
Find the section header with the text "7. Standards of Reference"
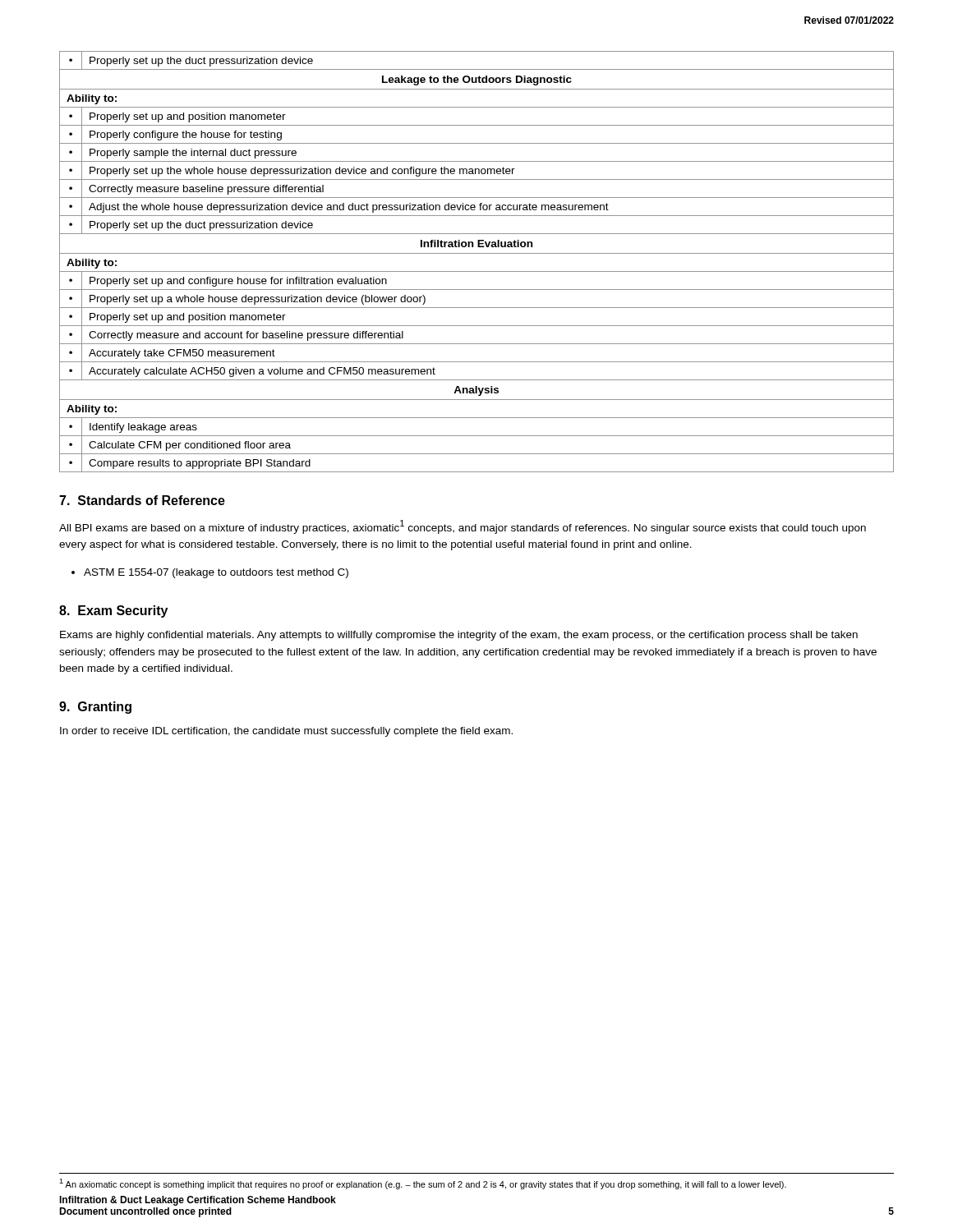click(142, 501)
